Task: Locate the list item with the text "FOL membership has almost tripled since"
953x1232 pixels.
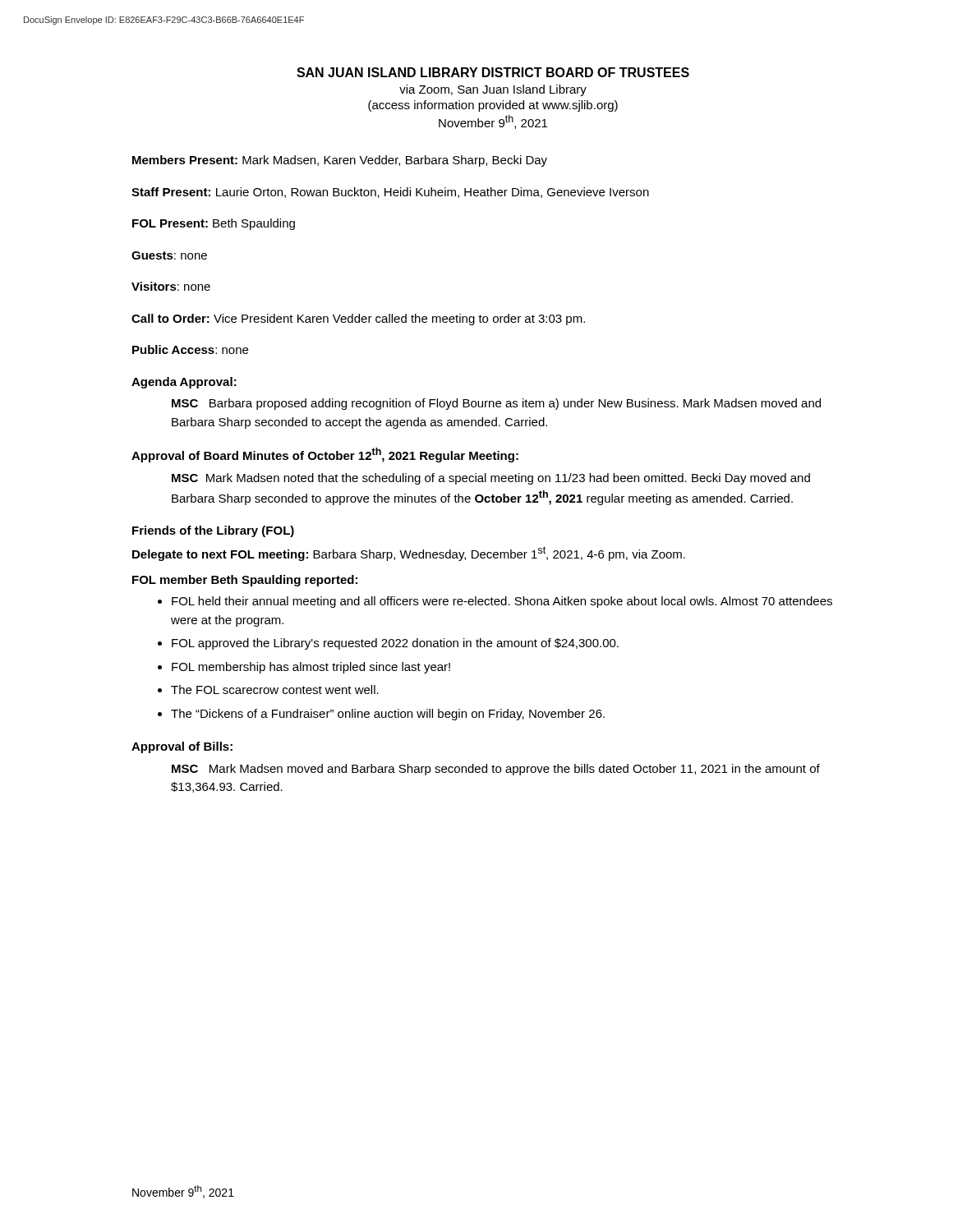Action: tap(311, 666)
